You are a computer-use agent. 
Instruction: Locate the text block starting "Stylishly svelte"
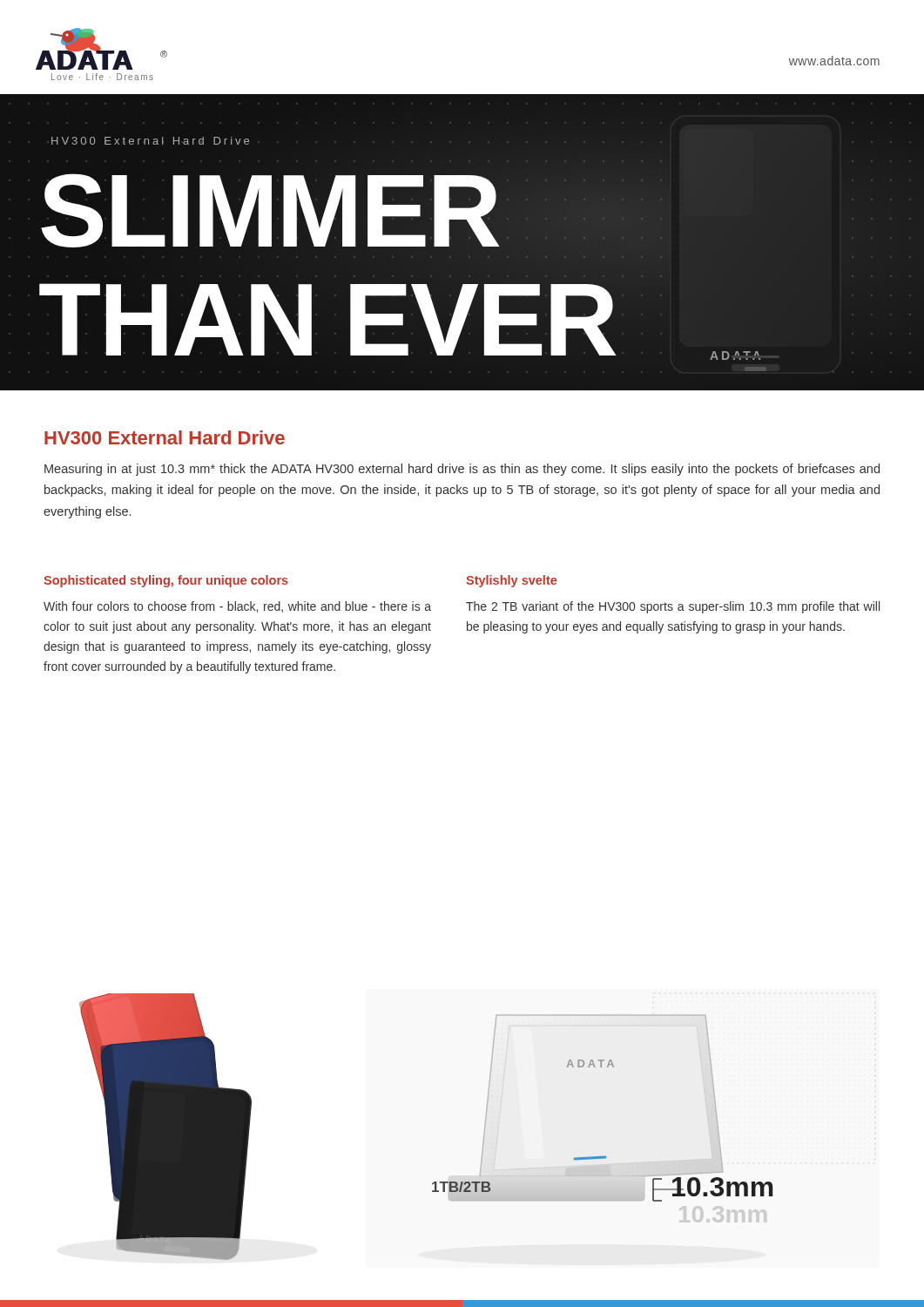click(x=512, y=580)
